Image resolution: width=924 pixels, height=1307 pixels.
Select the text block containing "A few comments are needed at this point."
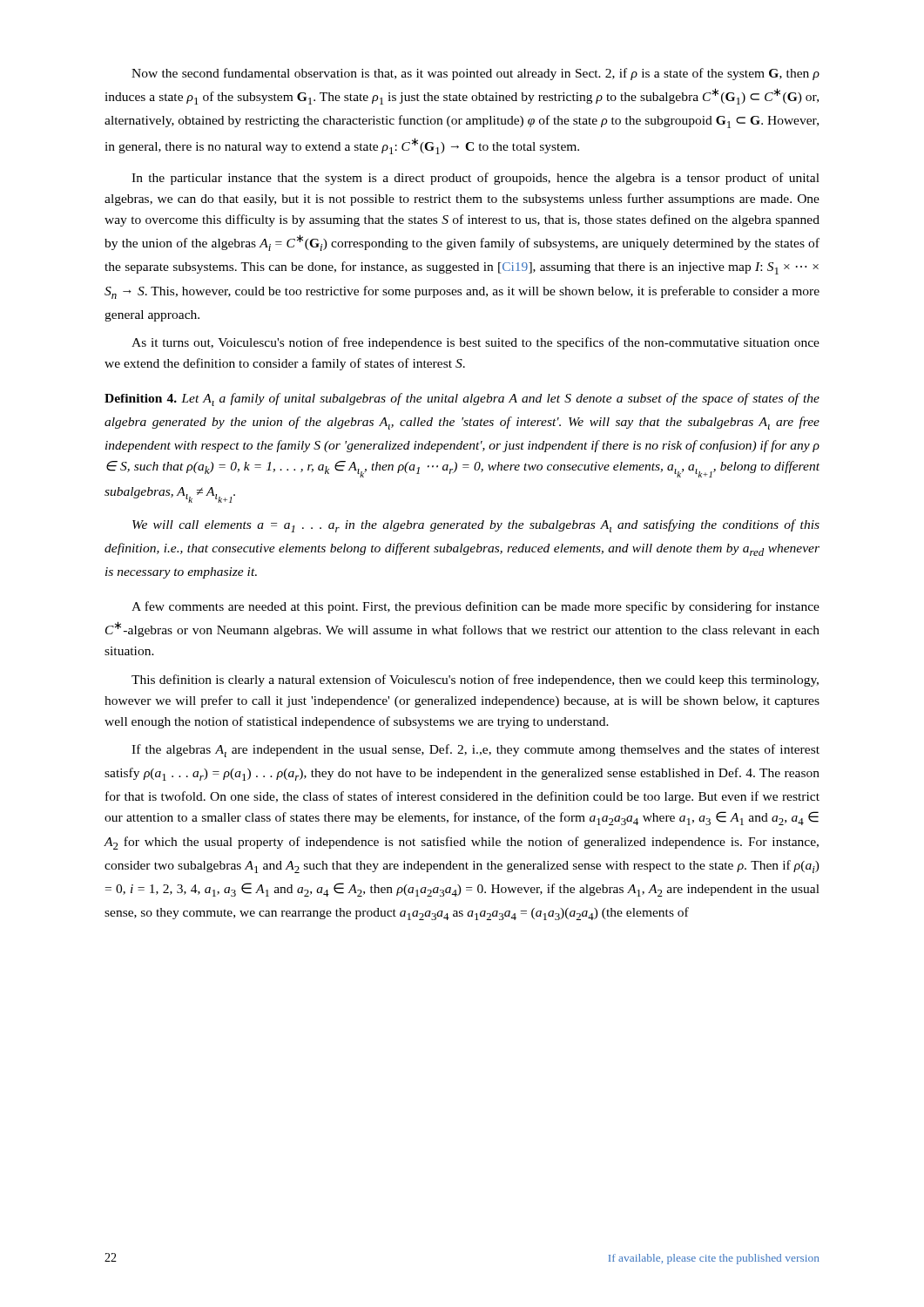(462, 629)
